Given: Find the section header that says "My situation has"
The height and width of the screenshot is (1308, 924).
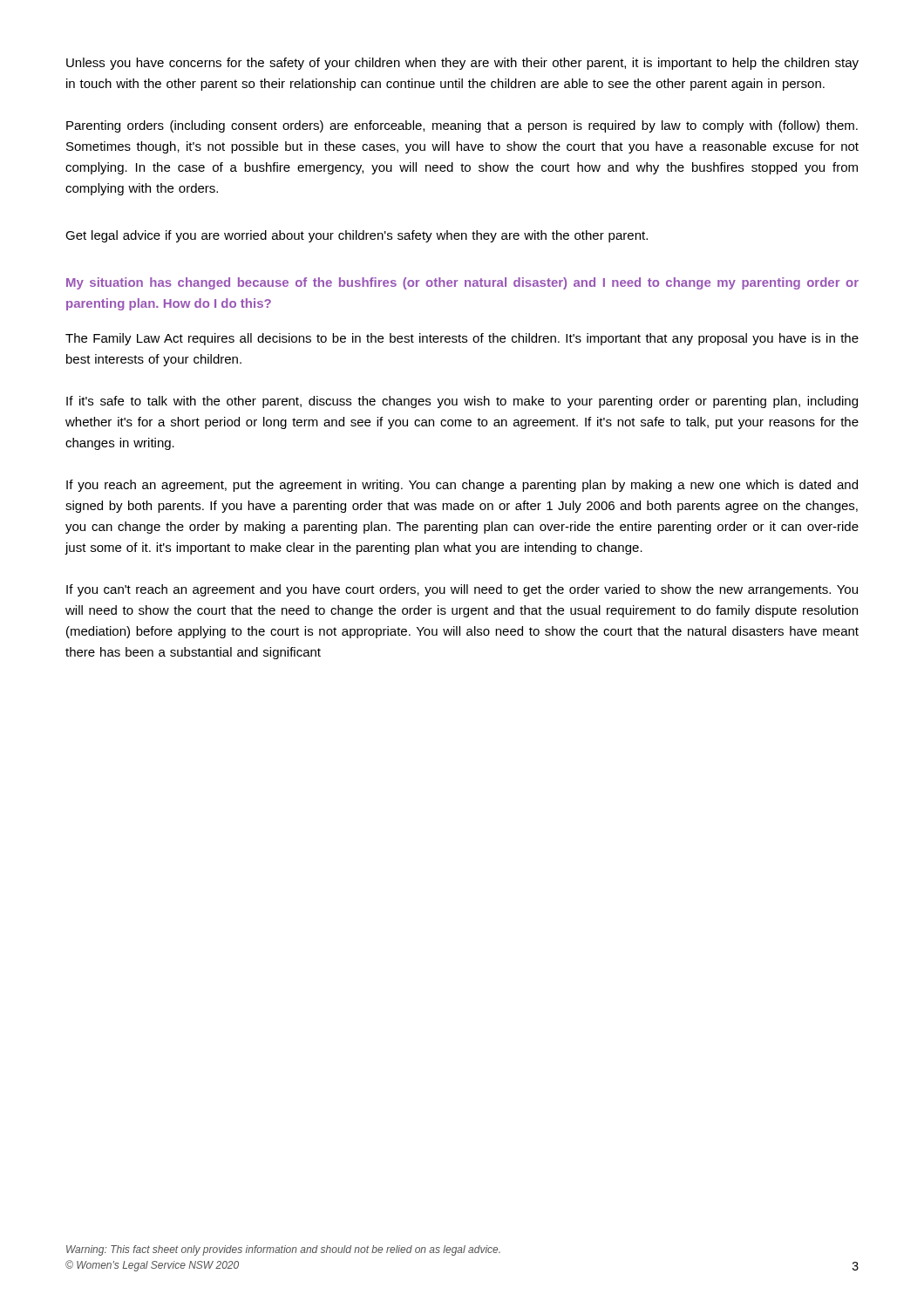Looking at the screenshot, I should coord(462,293).
